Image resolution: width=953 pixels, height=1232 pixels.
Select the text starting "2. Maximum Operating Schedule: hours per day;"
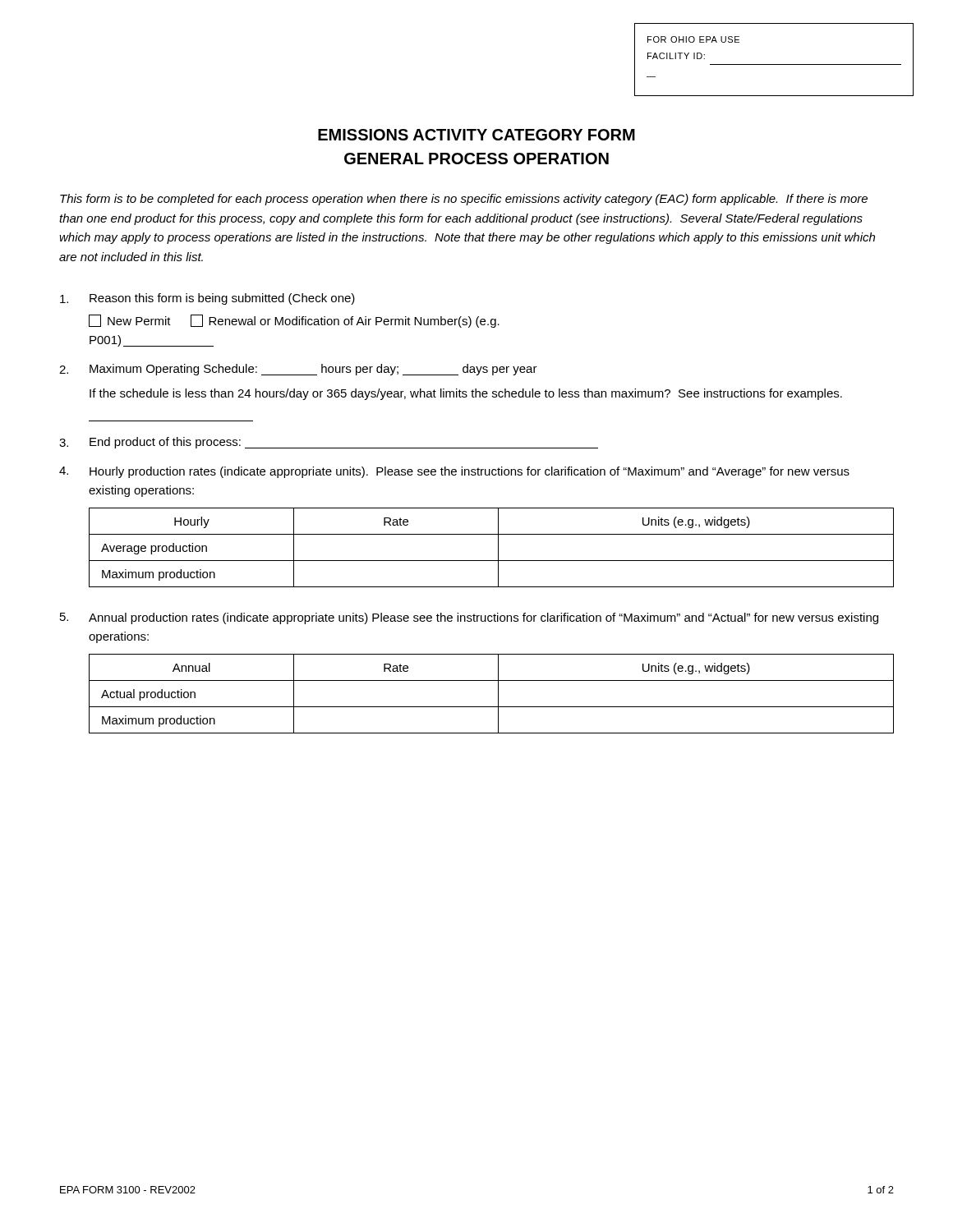pos(476,392)
